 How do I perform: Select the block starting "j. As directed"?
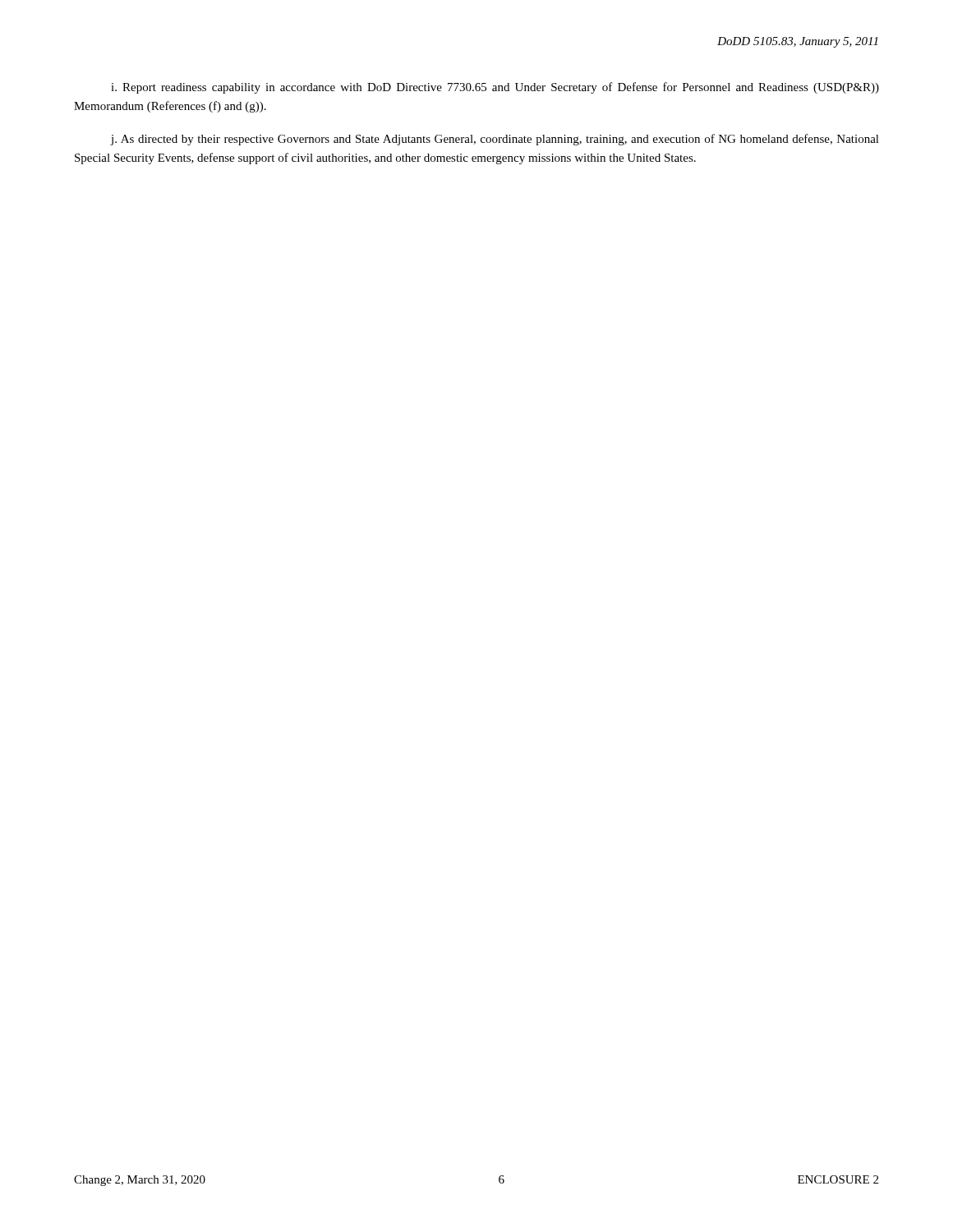click(x=476, y=148)
